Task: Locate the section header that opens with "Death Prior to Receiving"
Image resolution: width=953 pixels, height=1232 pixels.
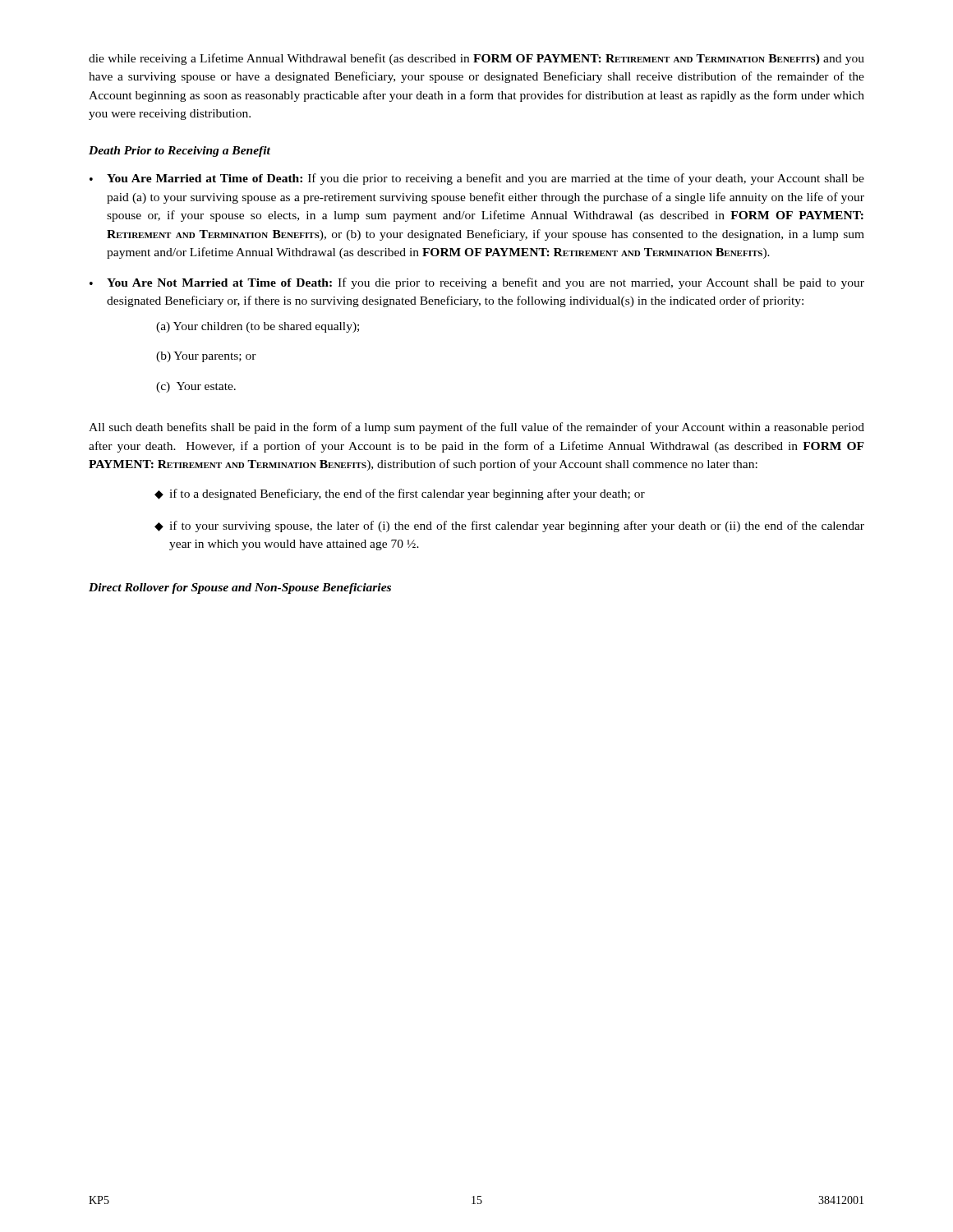Action: 180,152
